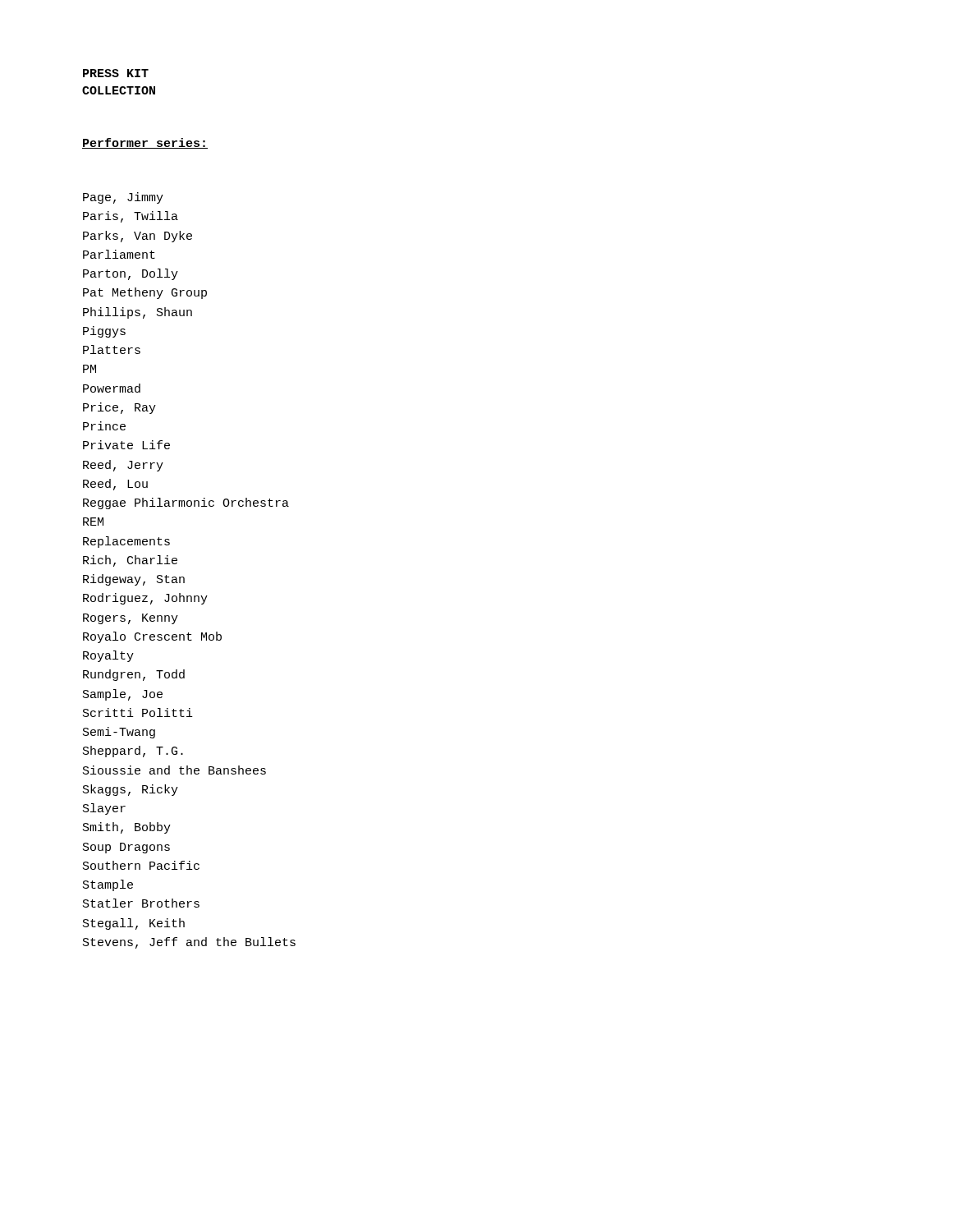Locate the text "Reggae Philarmonic Orchestra"
This screenshot has height=1232, width=963.
tap(186, 504)
